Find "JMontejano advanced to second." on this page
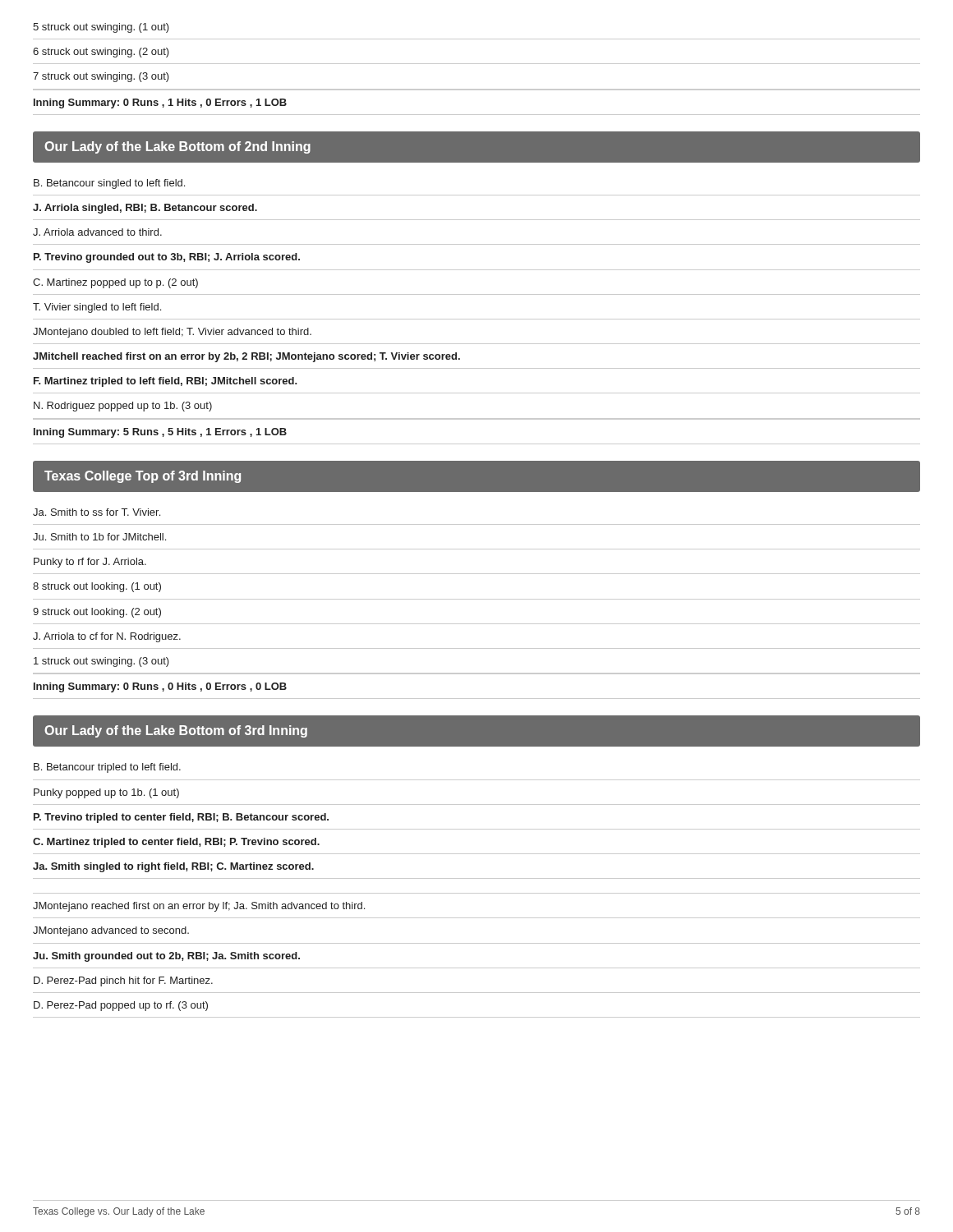 [111, 931]
